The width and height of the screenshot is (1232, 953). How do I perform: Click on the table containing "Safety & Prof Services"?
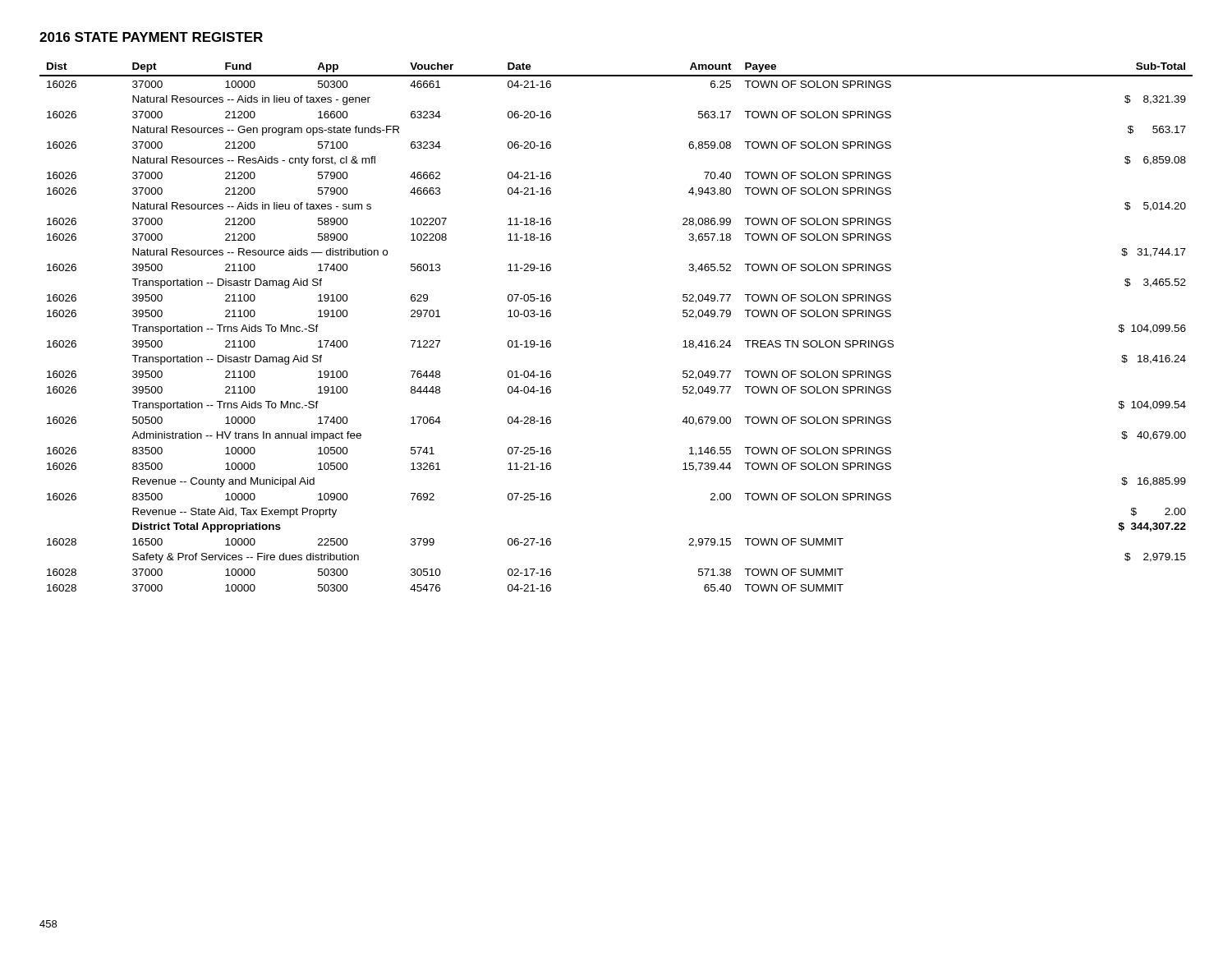pyautogui.click(x=616, y=327)
